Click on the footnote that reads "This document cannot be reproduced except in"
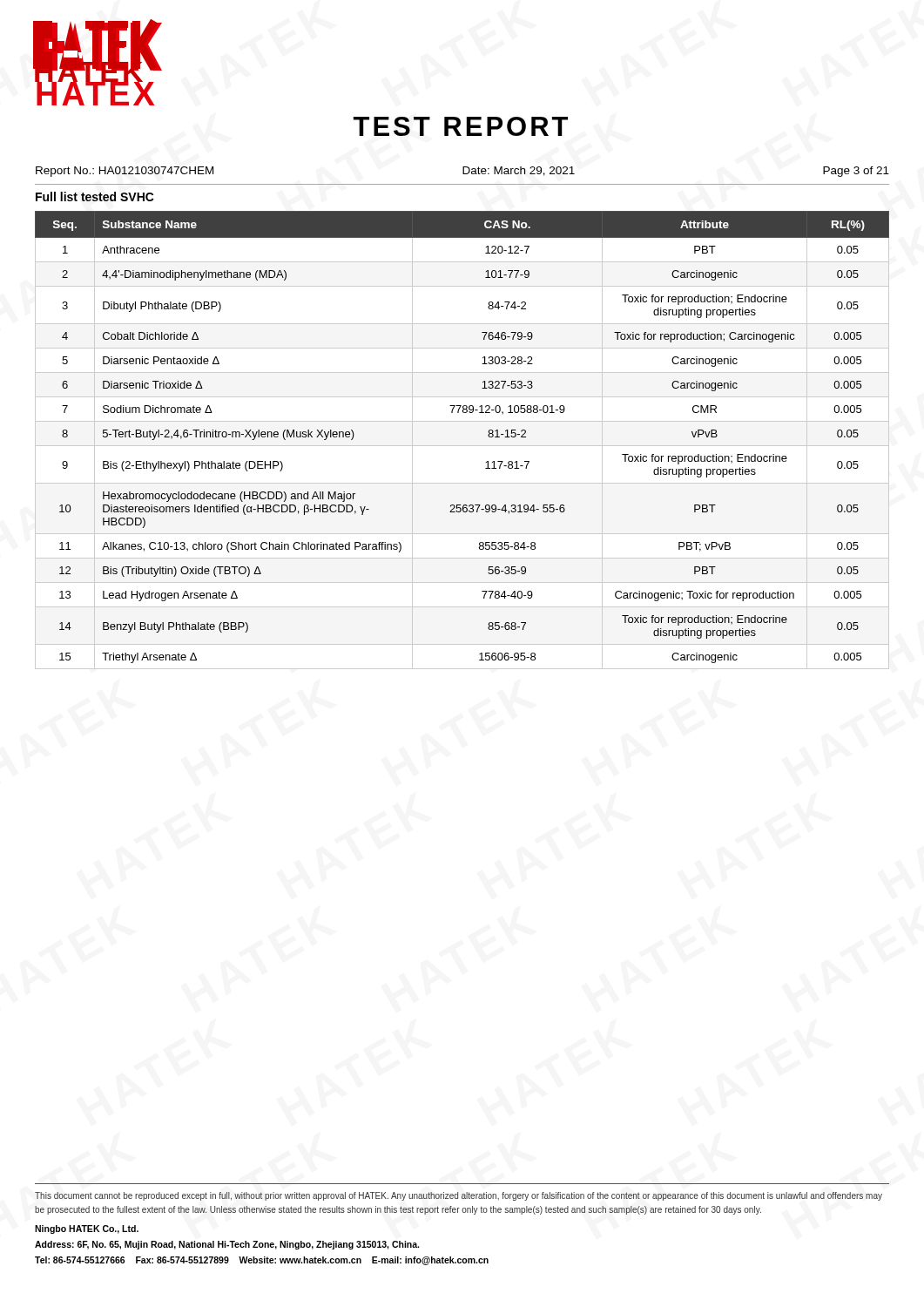This screenshot has width=924, height=1307. pyautogui.click(x=458, y=1203)
